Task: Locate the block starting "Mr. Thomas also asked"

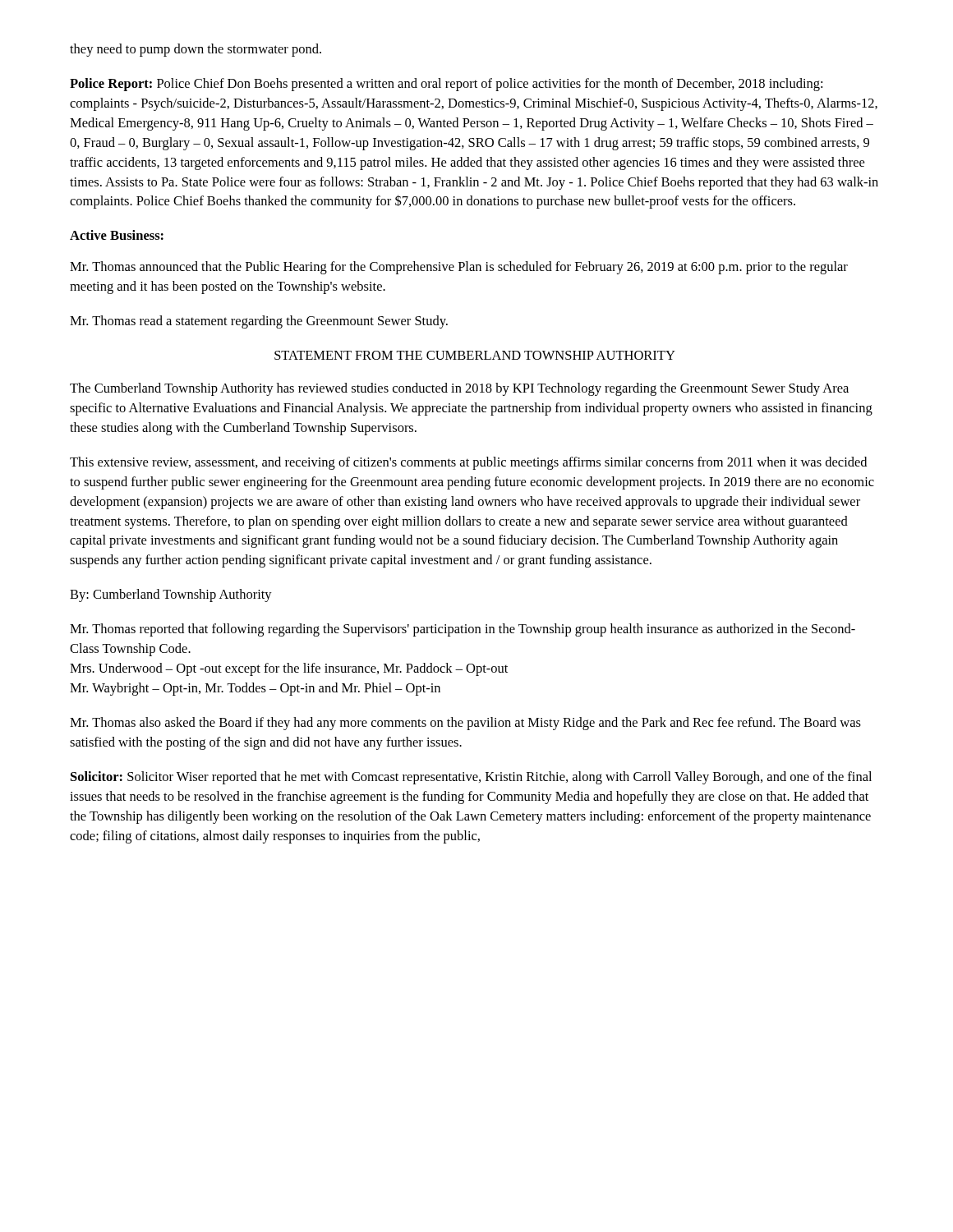Action: pos(465,732)
